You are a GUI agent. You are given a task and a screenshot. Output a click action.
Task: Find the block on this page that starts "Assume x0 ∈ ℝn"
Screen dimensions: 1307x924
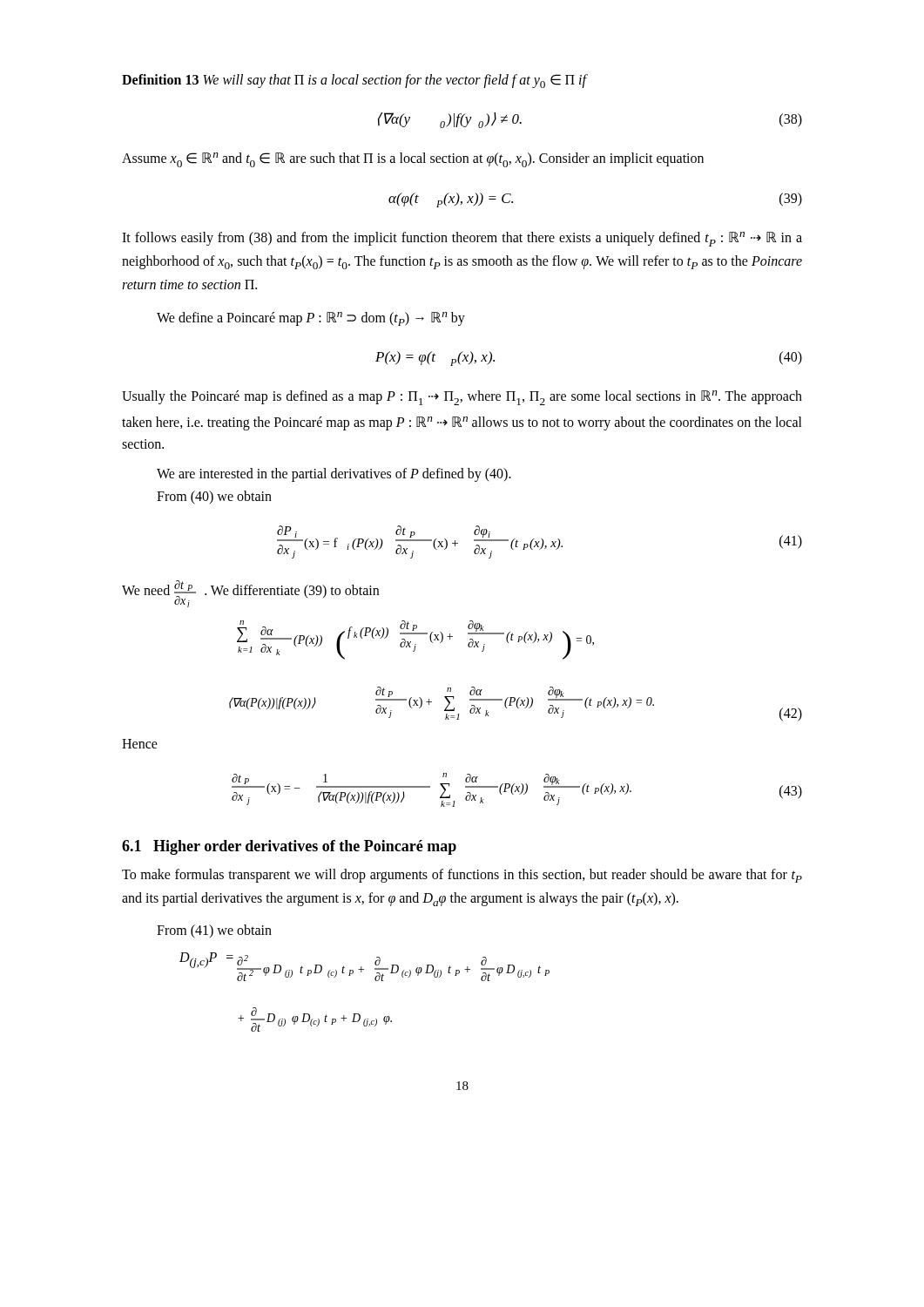[x=413, y=159]
